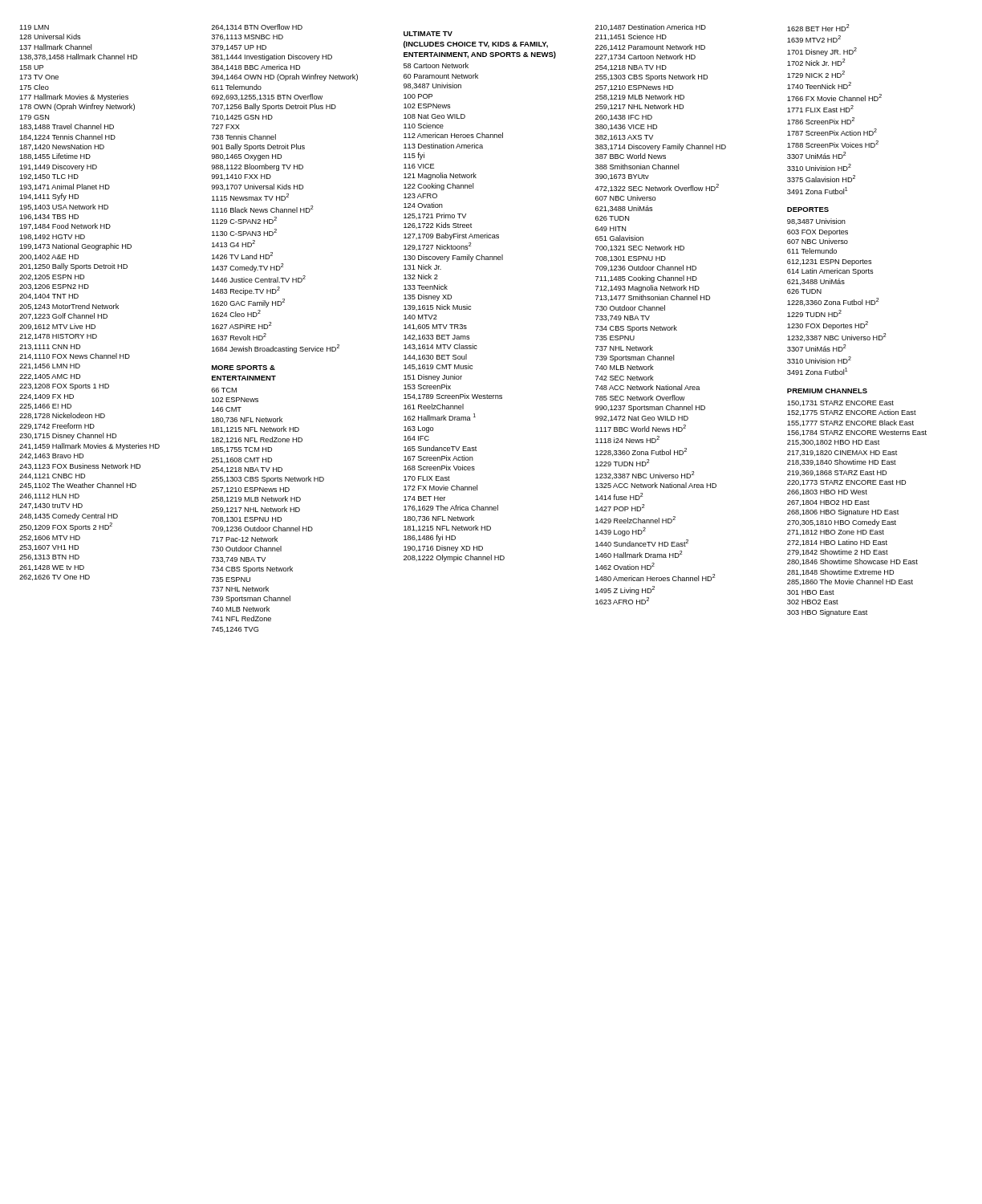Click on the list item that says "264,1314 BTN Overflow"
982x1204 pixels.
[x=299, y=189]
